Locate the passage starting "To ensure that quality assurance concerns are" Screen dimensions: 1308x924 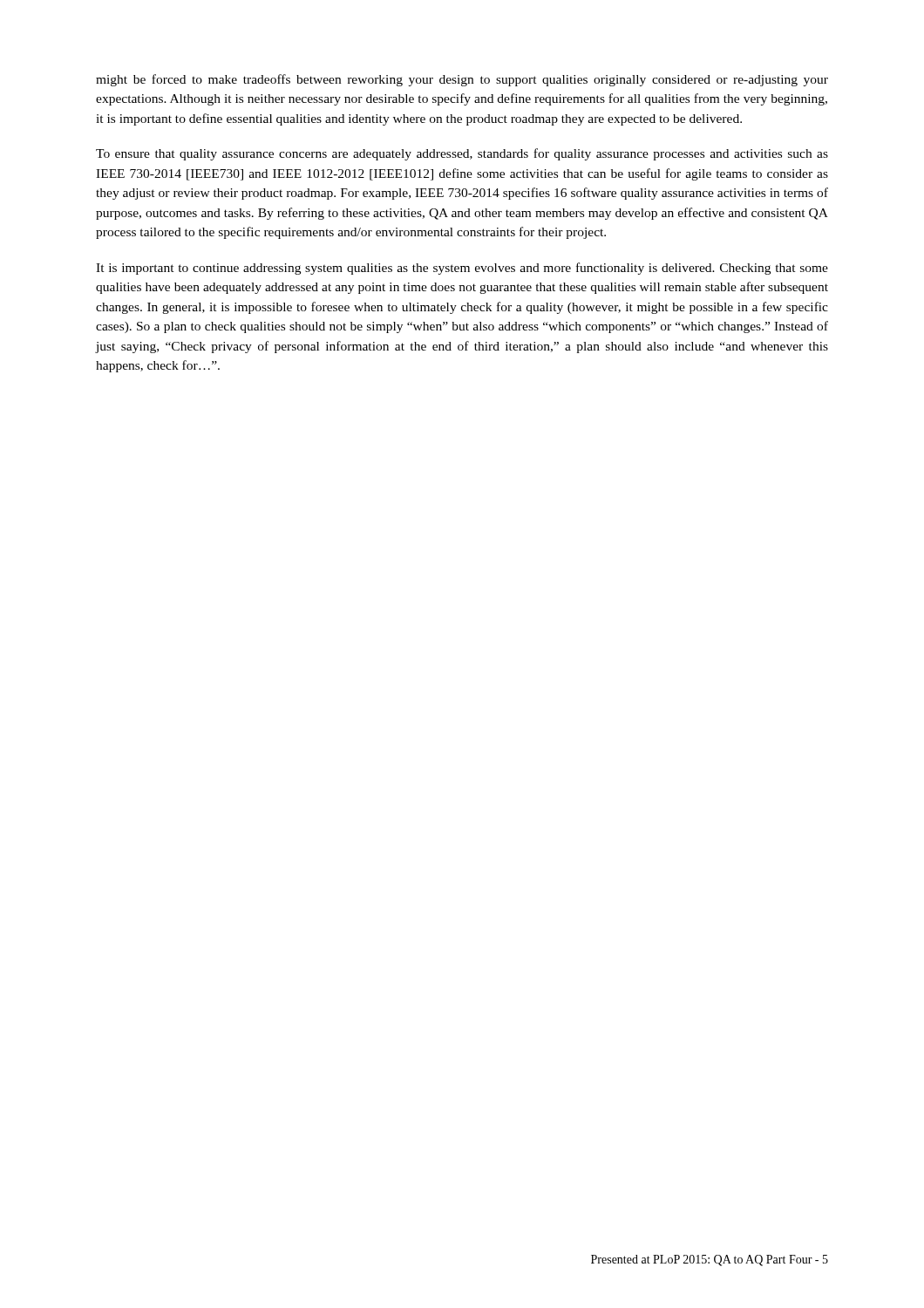tap(462, 193)
